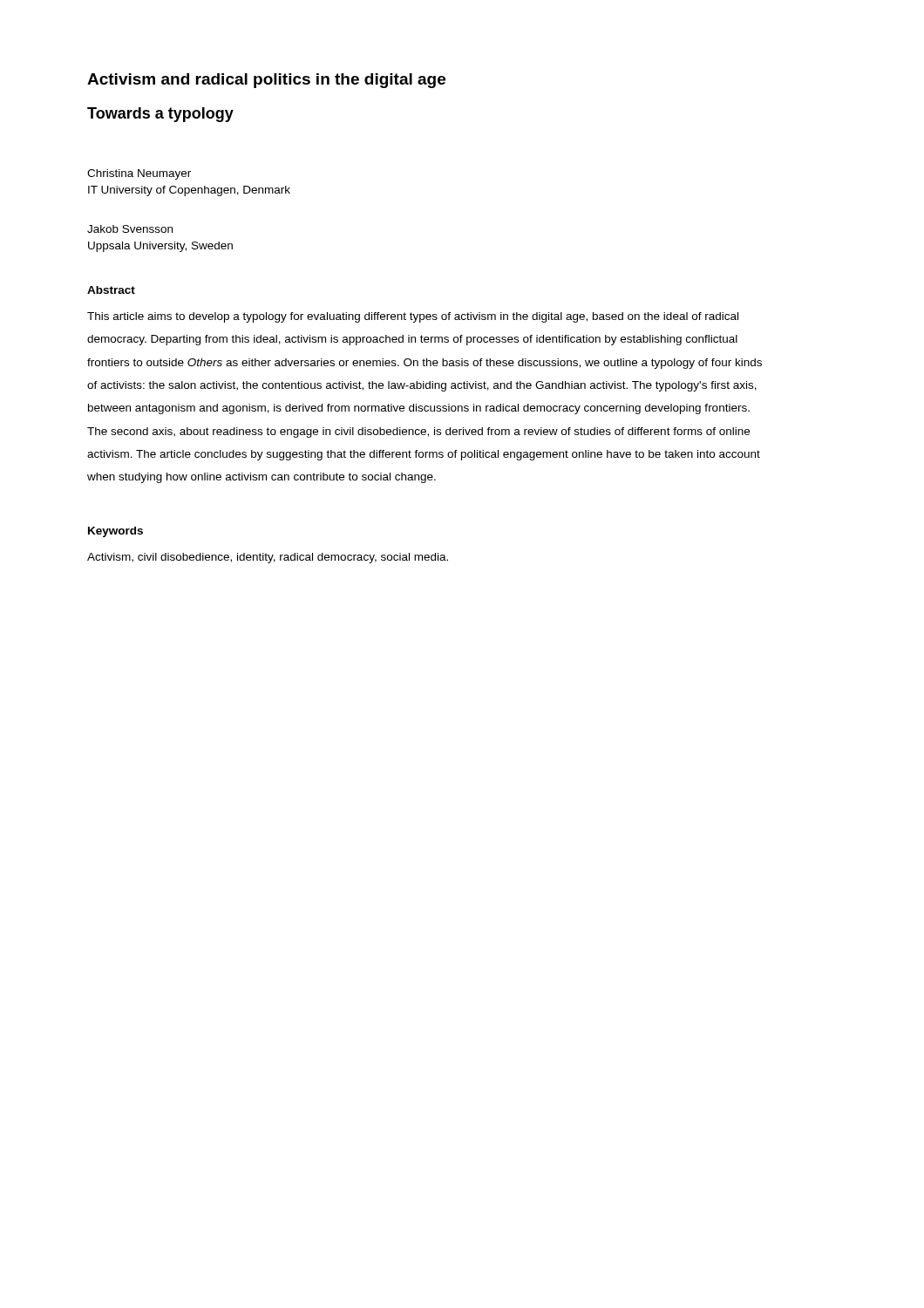Where does it say "Uppsala University, Sweden"?
Viewport: 924px width, 1308px height.
160,246
